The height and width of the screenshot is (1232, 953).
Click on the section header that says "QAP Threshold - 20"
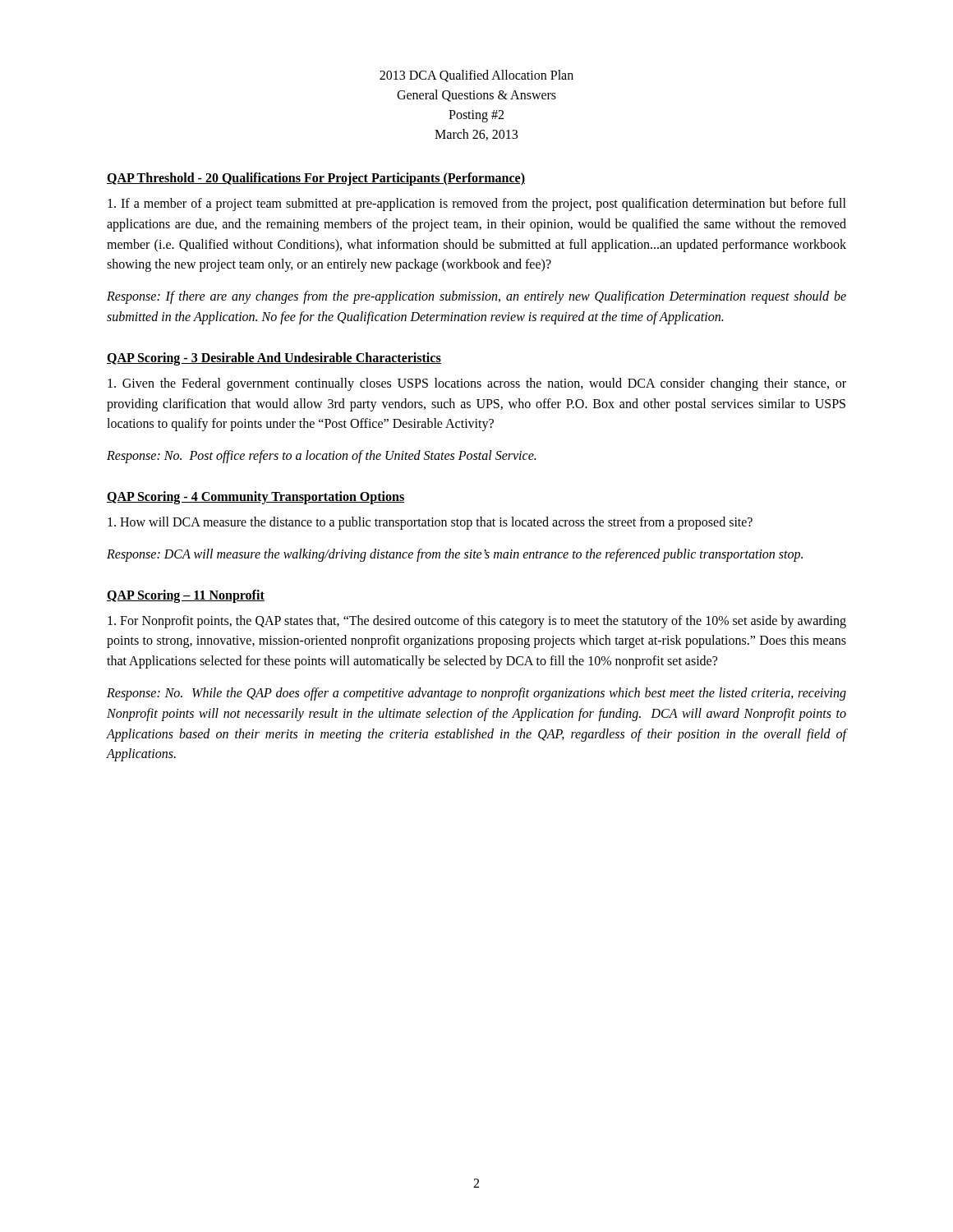pyautogui.click(x=476, y=178)
